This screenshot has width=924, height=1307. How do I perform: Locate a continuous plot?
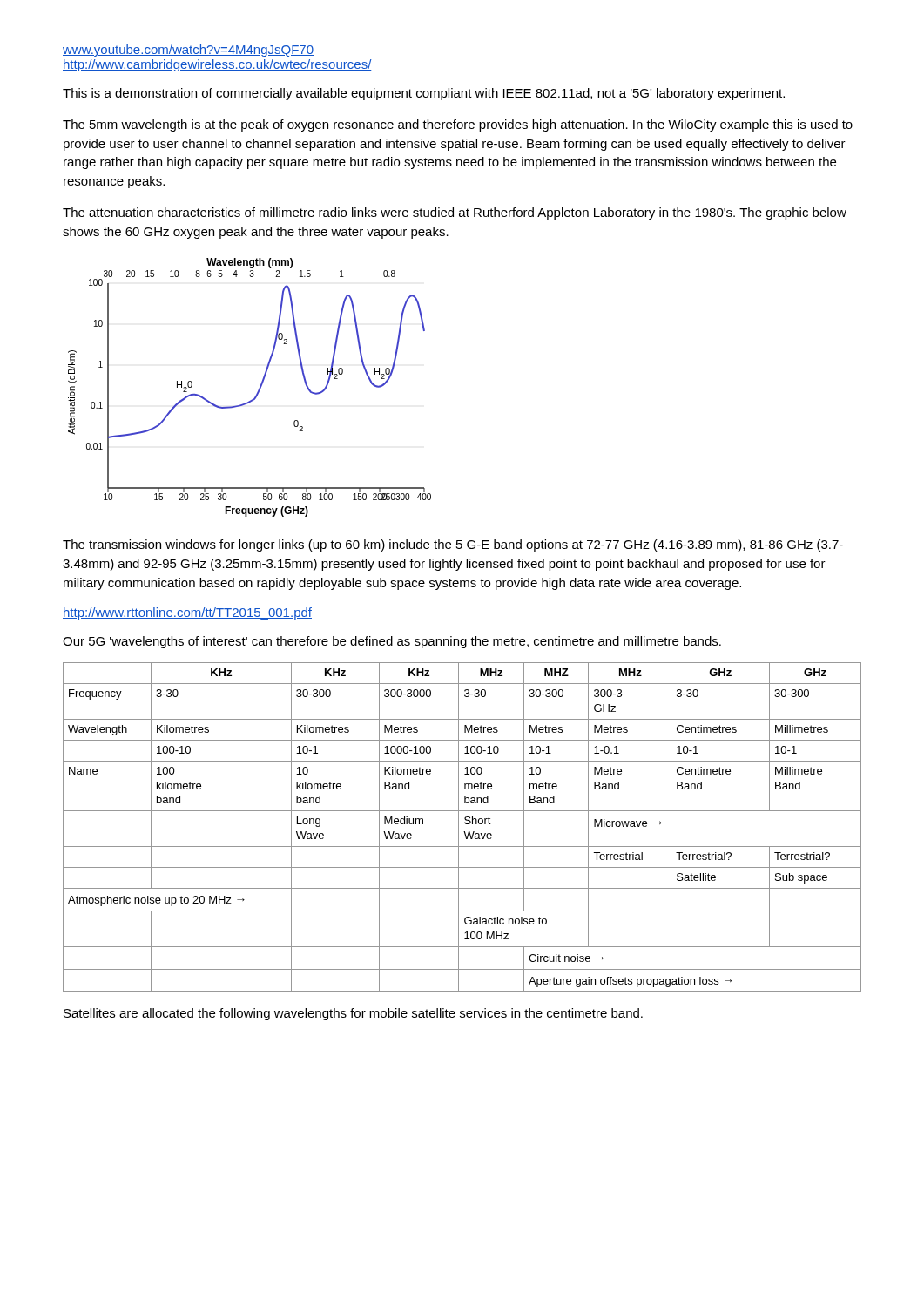click(462, 388)
